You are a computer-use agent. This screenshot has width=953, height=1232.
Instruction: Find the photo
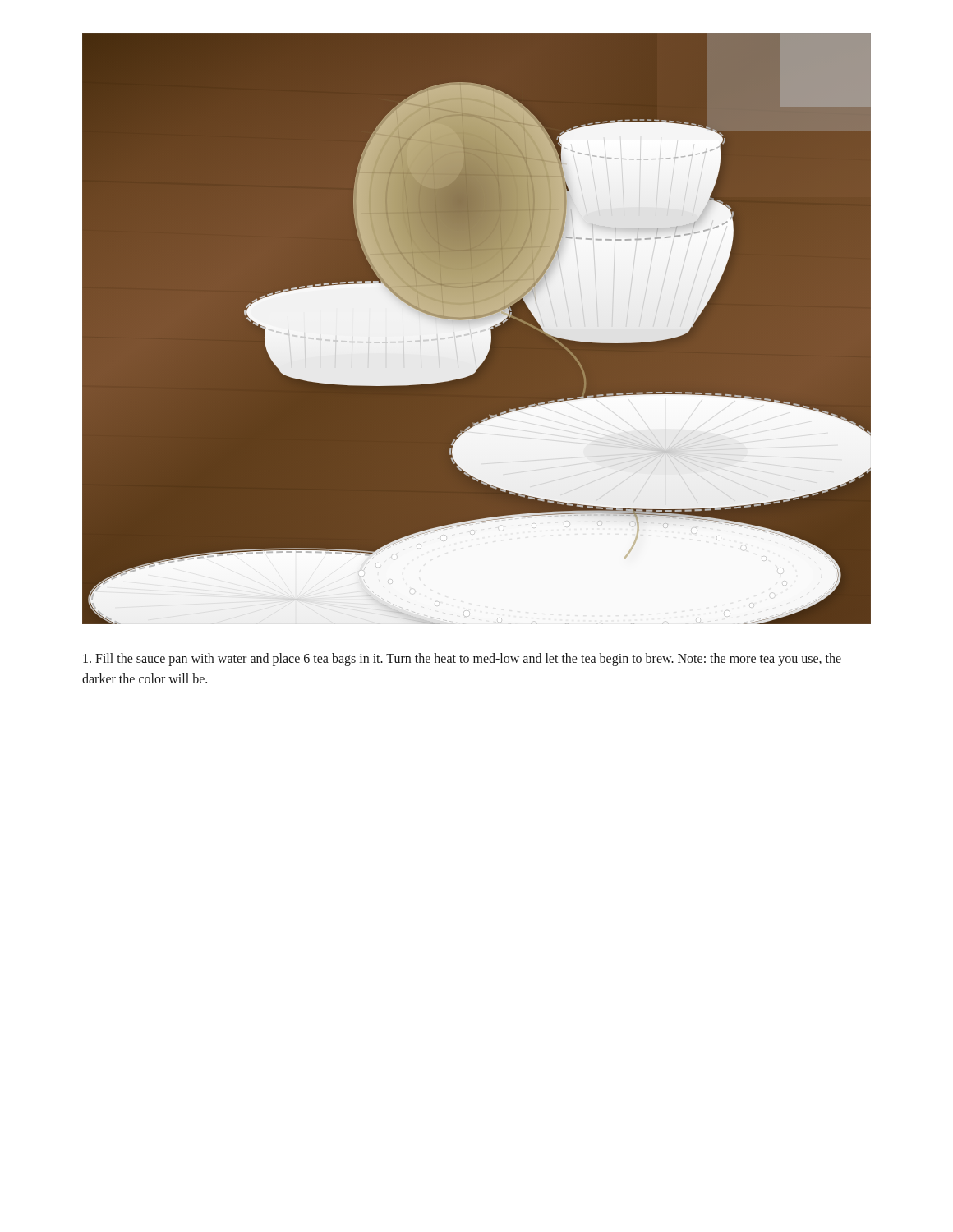click(476, 329)
